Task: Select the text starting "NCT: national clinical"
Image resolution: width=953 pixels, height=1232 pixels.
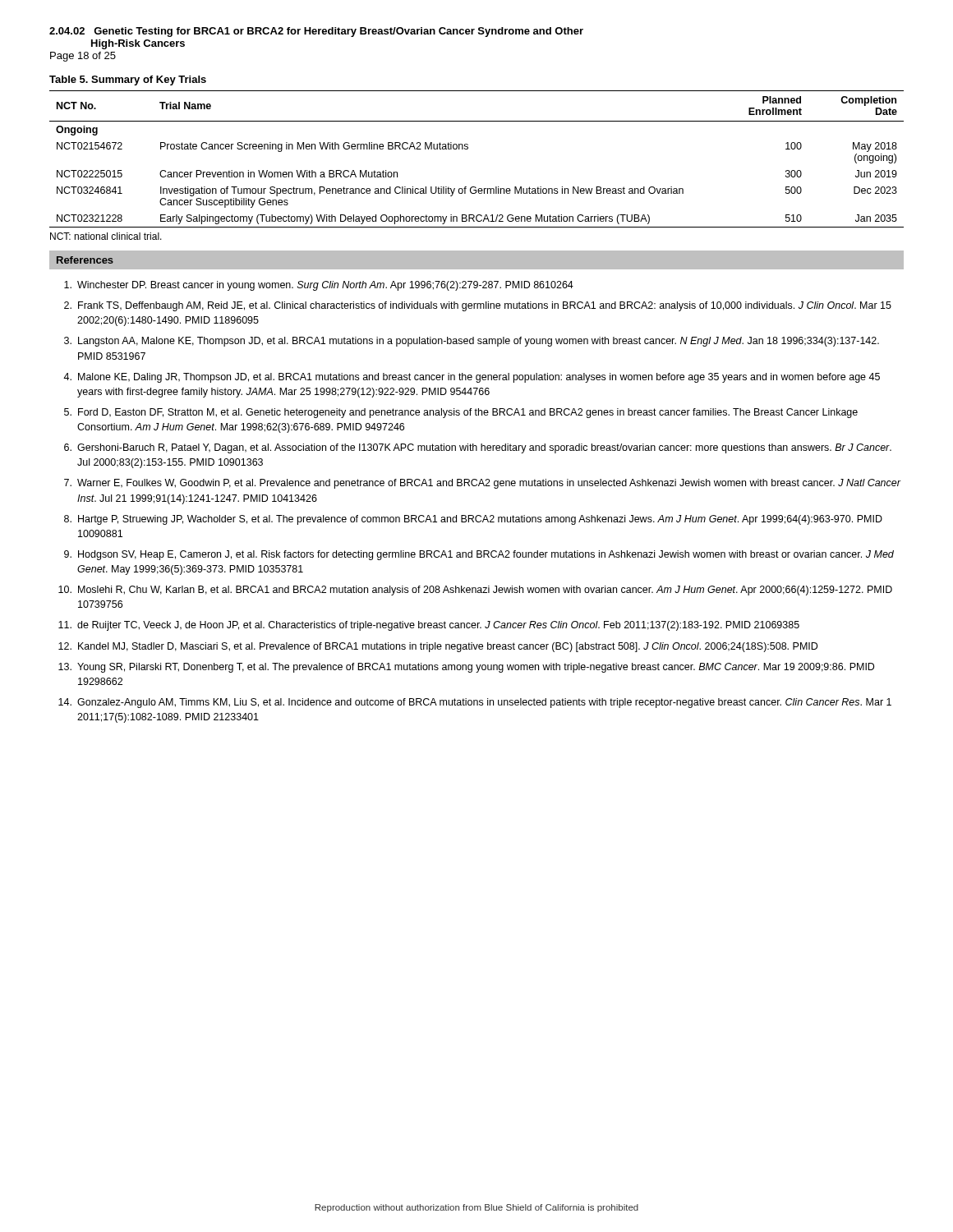Action: pos(106,237)
